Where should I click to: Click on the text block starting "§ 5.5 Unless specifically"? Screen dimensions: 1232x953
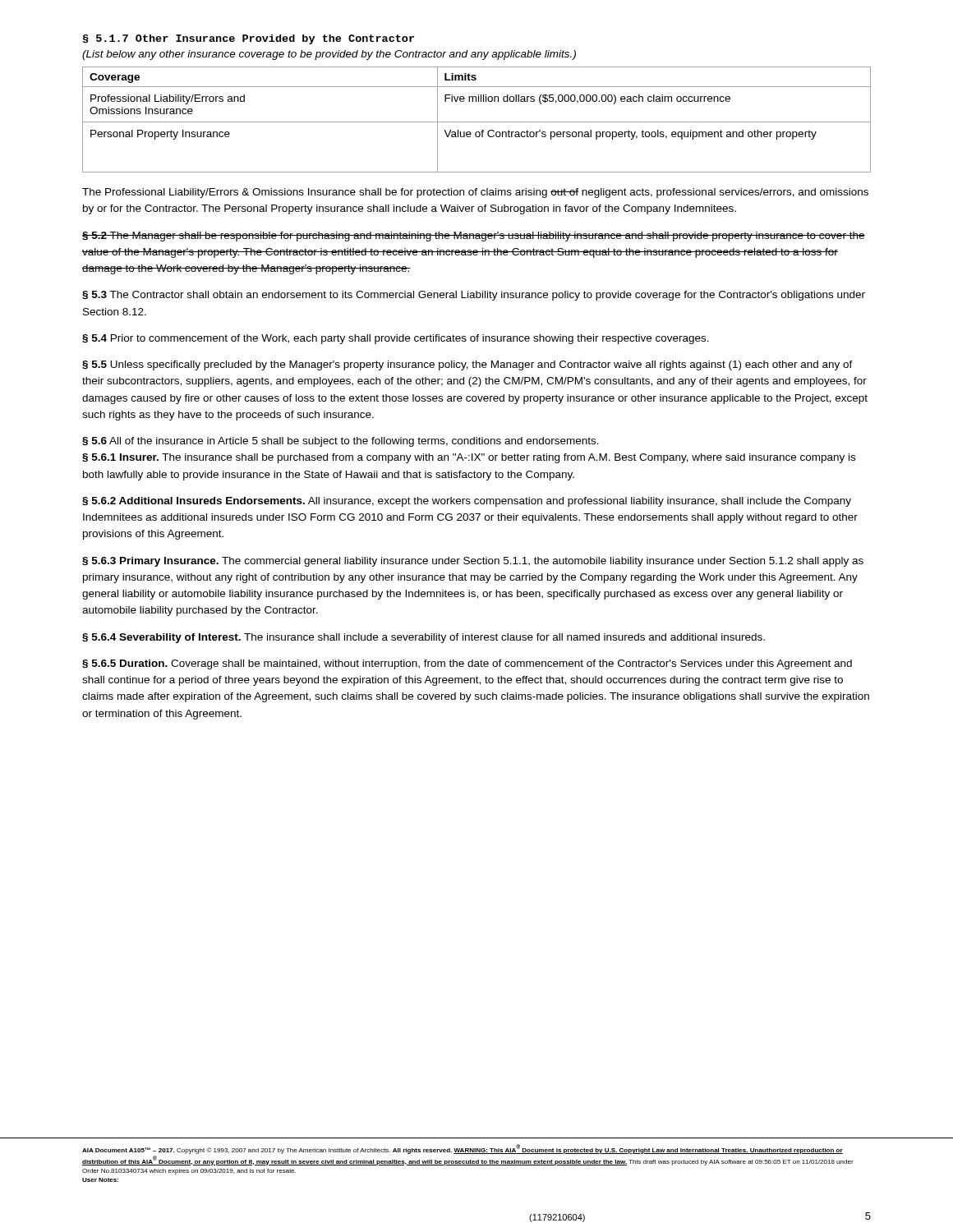[475, 389]
